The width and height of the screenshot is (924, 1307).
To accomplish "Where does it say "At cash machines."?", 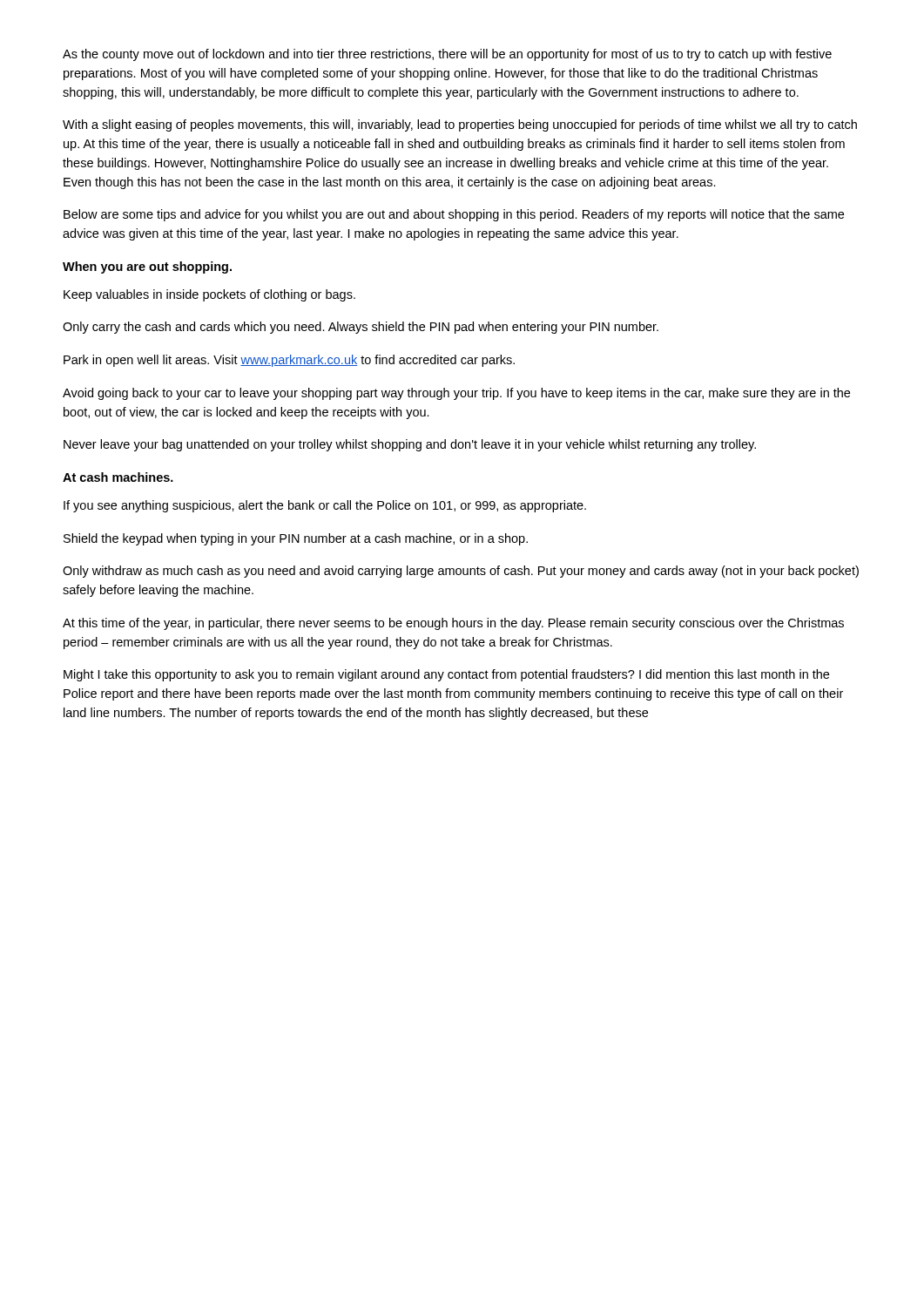I will point(118,478).
